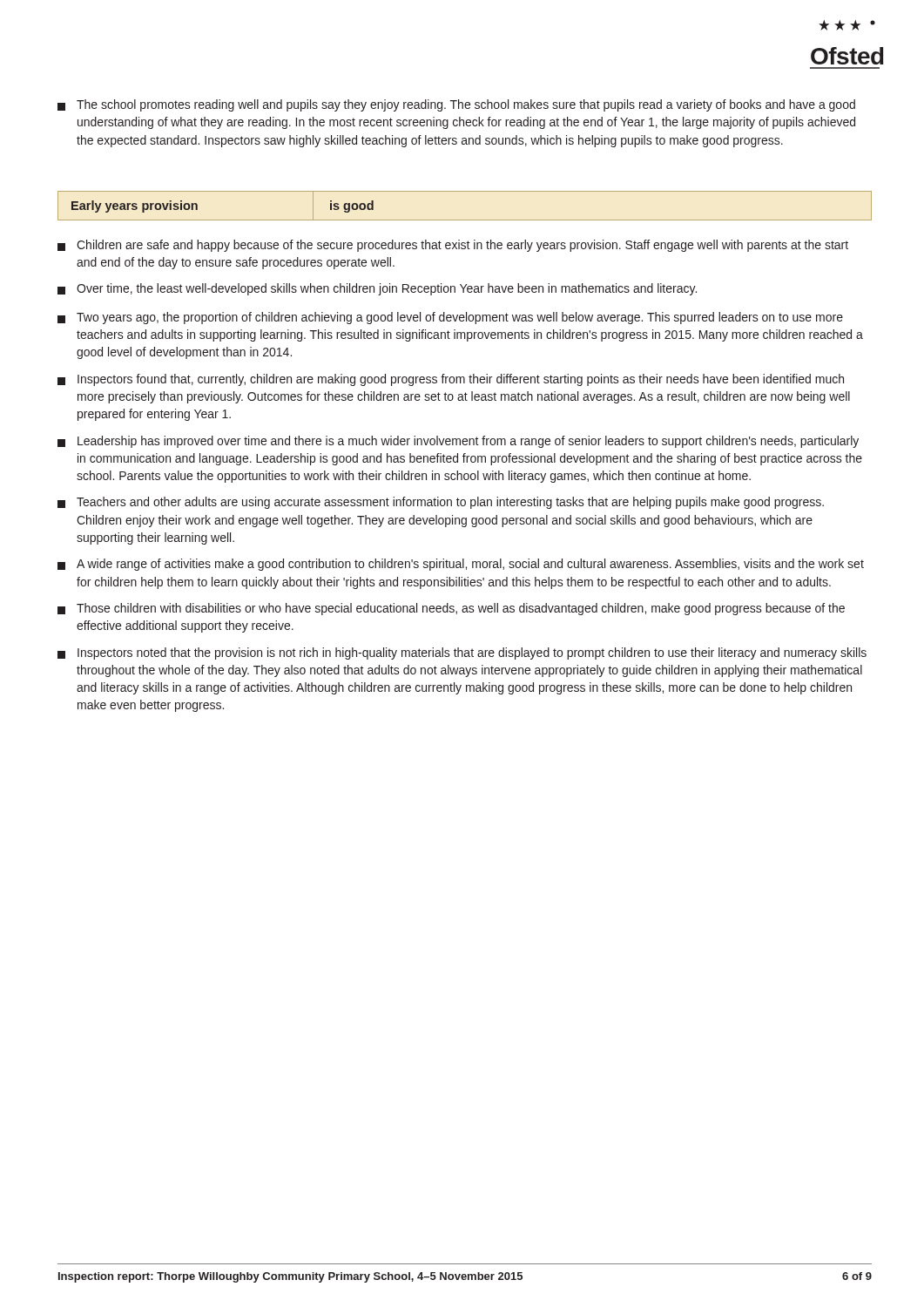
Task: Navigate to the text starting "Over time, the"
Action: 465,290
